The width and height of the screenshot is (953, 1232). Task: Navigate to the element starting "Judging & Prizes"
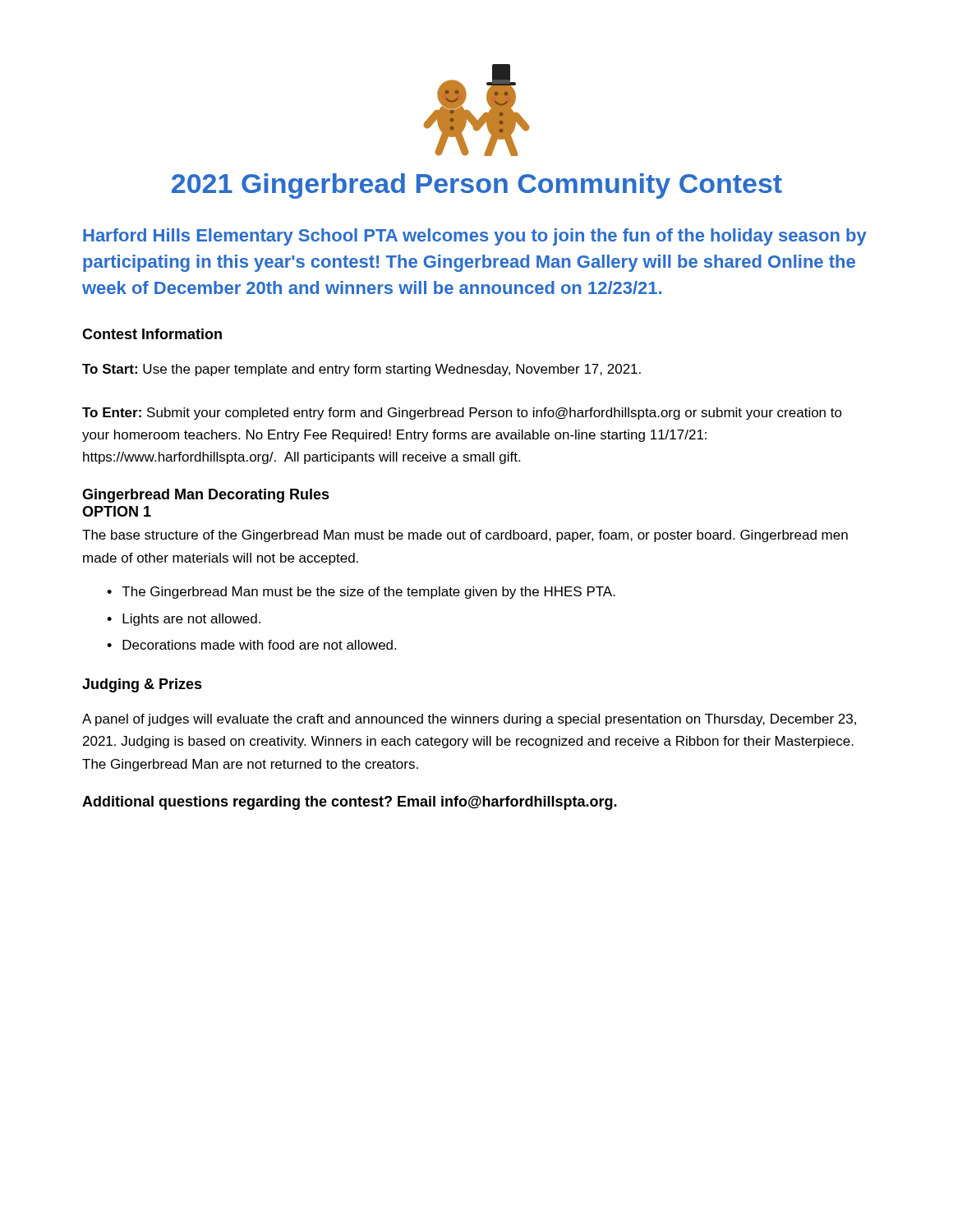pyautogui.click(x=142, y=684)
